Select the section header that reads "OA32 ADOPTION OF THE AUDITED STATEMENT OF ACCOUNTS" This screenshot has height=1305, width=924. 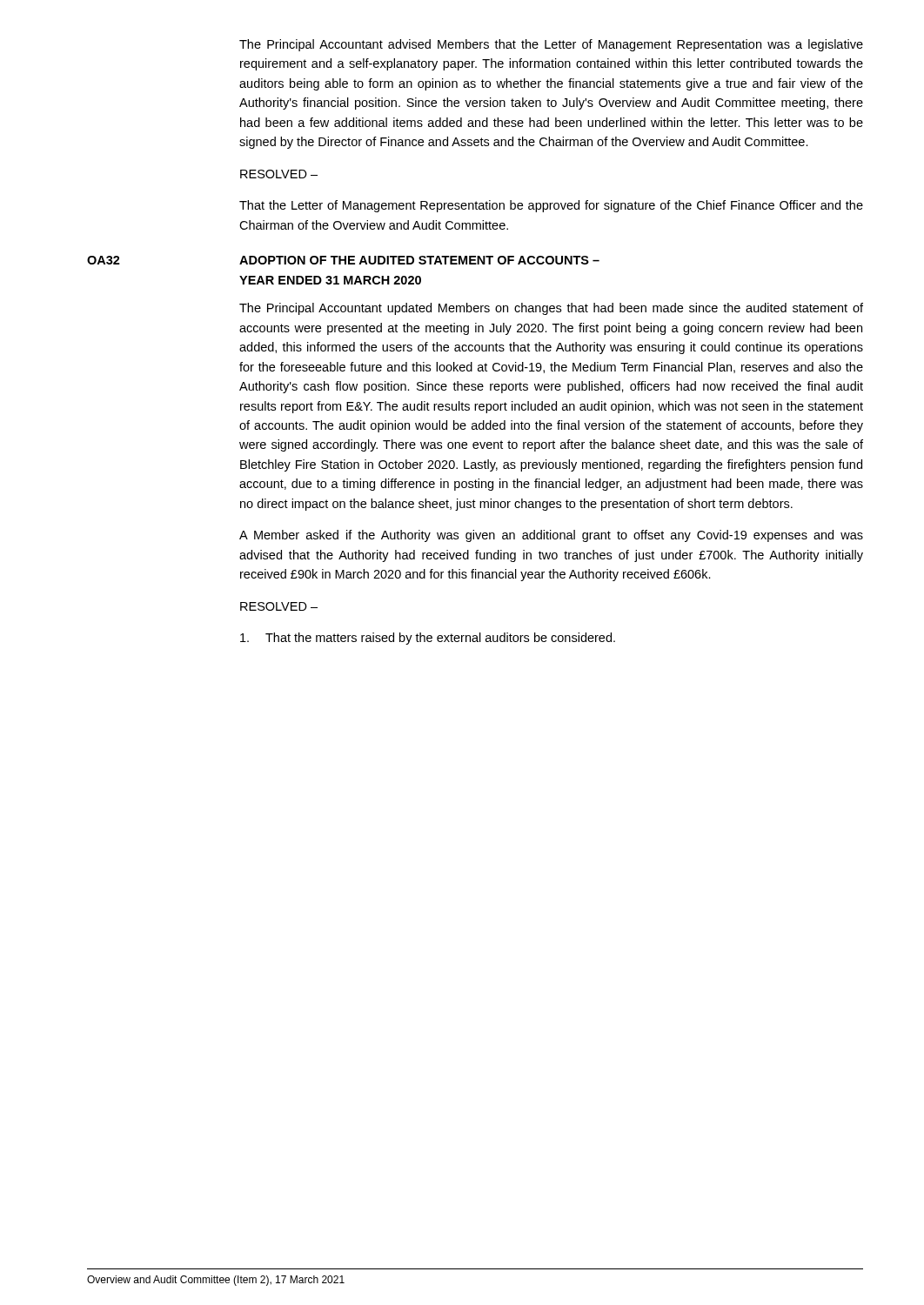(343, 270)
